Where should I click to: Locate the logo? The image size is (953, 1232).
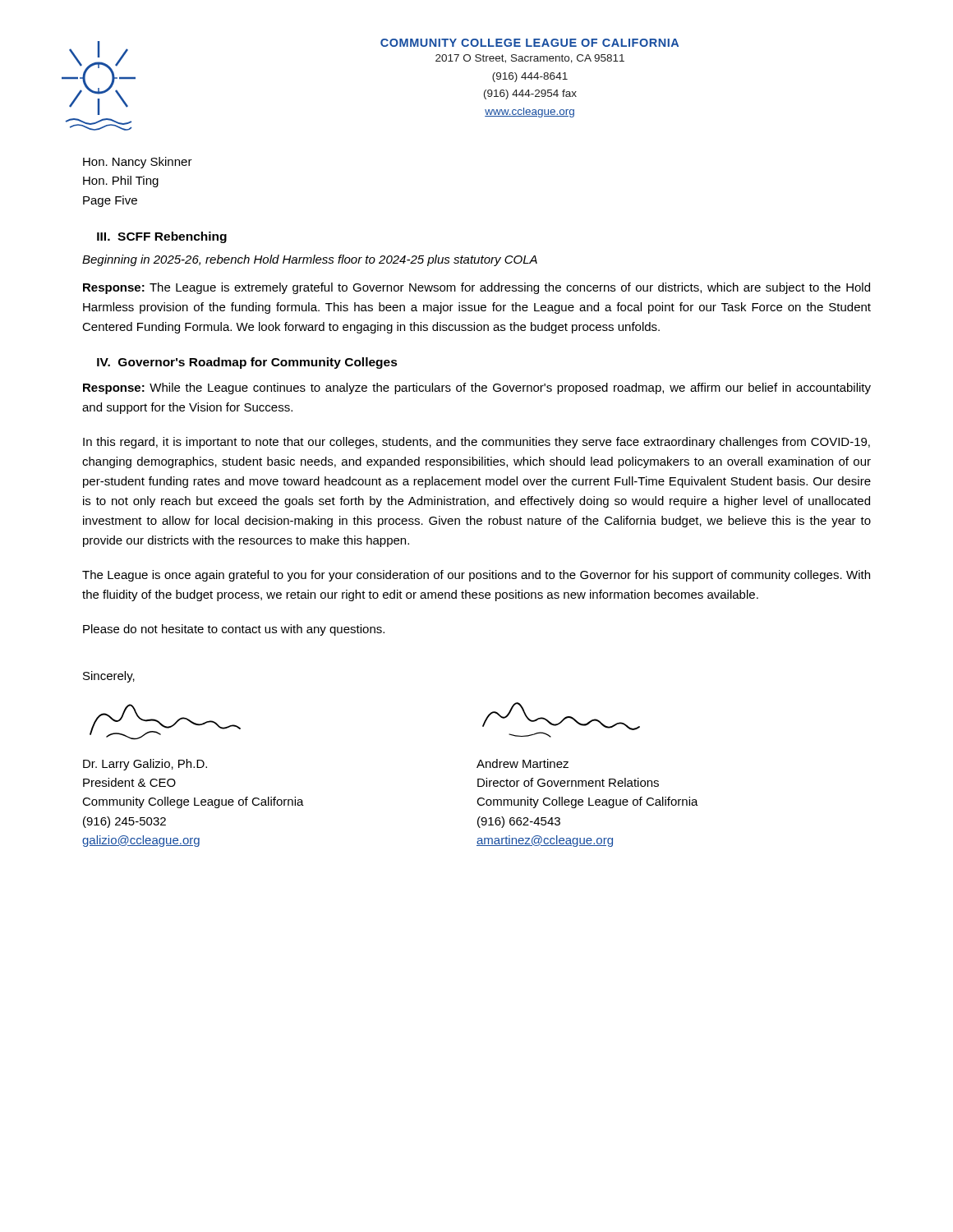click(x=103, y=83)
